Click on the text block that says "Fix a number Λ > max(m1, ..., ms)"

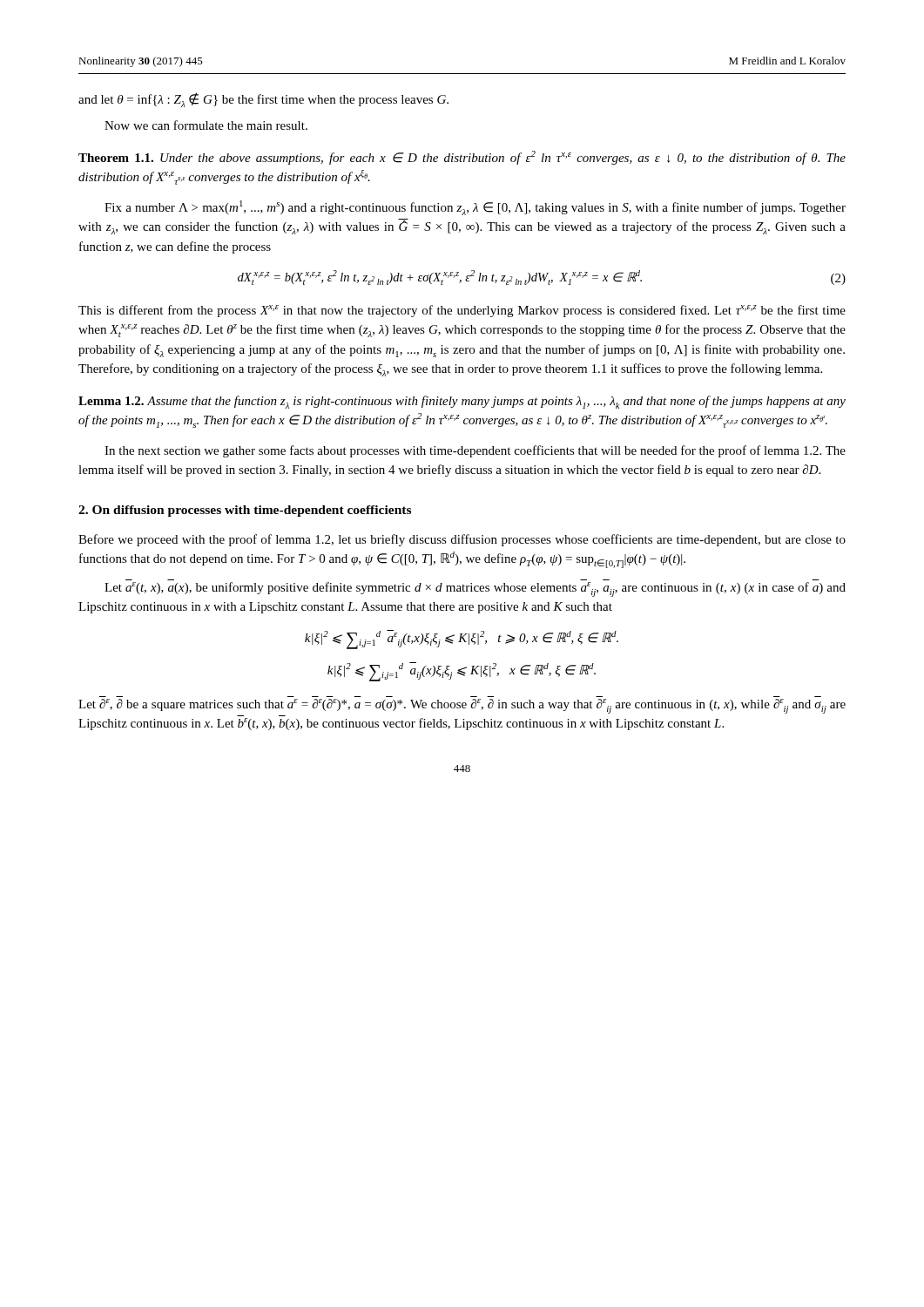[462, 227]
